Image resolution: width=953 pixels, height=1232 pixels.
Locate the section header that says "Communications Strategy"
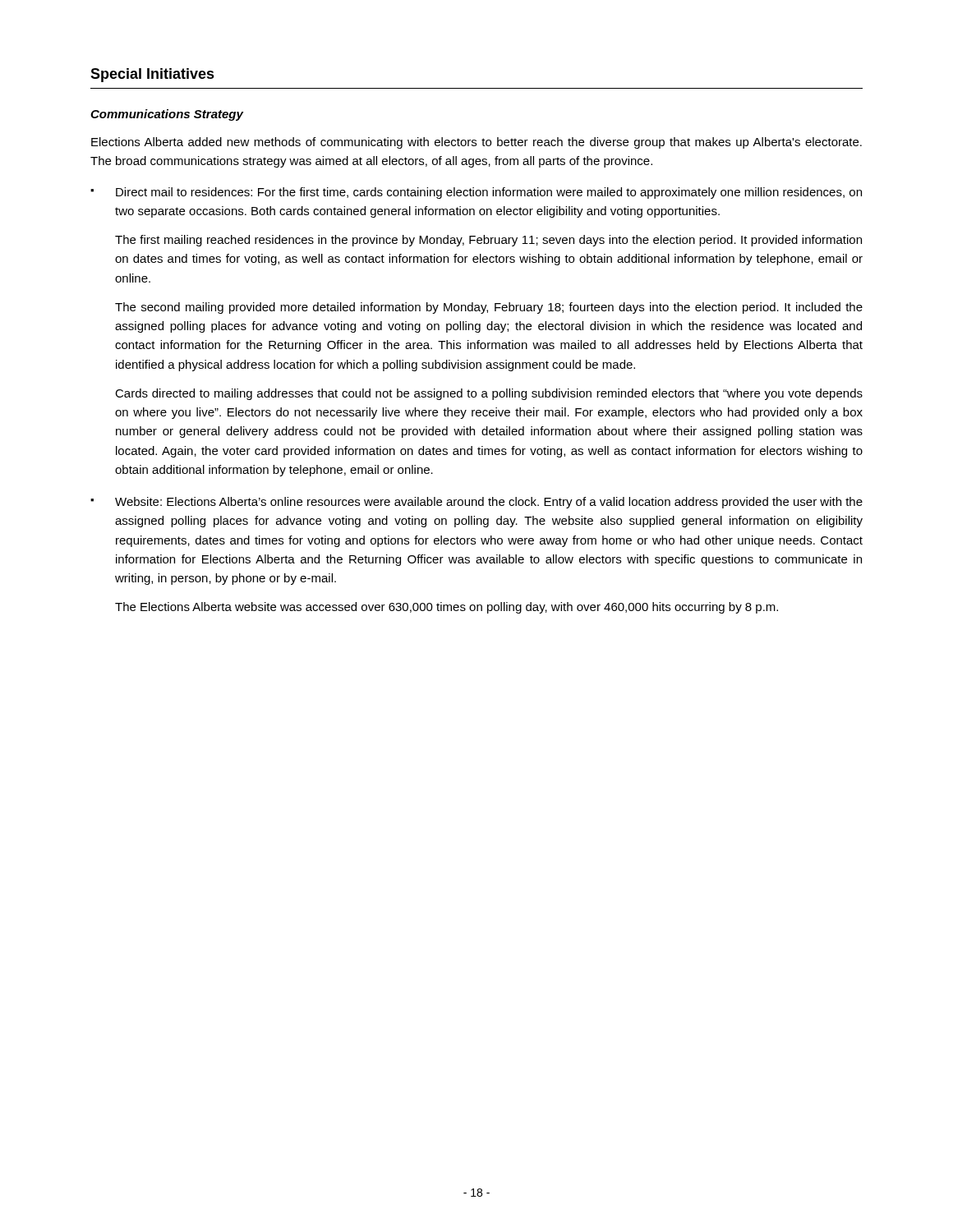click(167, 114)
